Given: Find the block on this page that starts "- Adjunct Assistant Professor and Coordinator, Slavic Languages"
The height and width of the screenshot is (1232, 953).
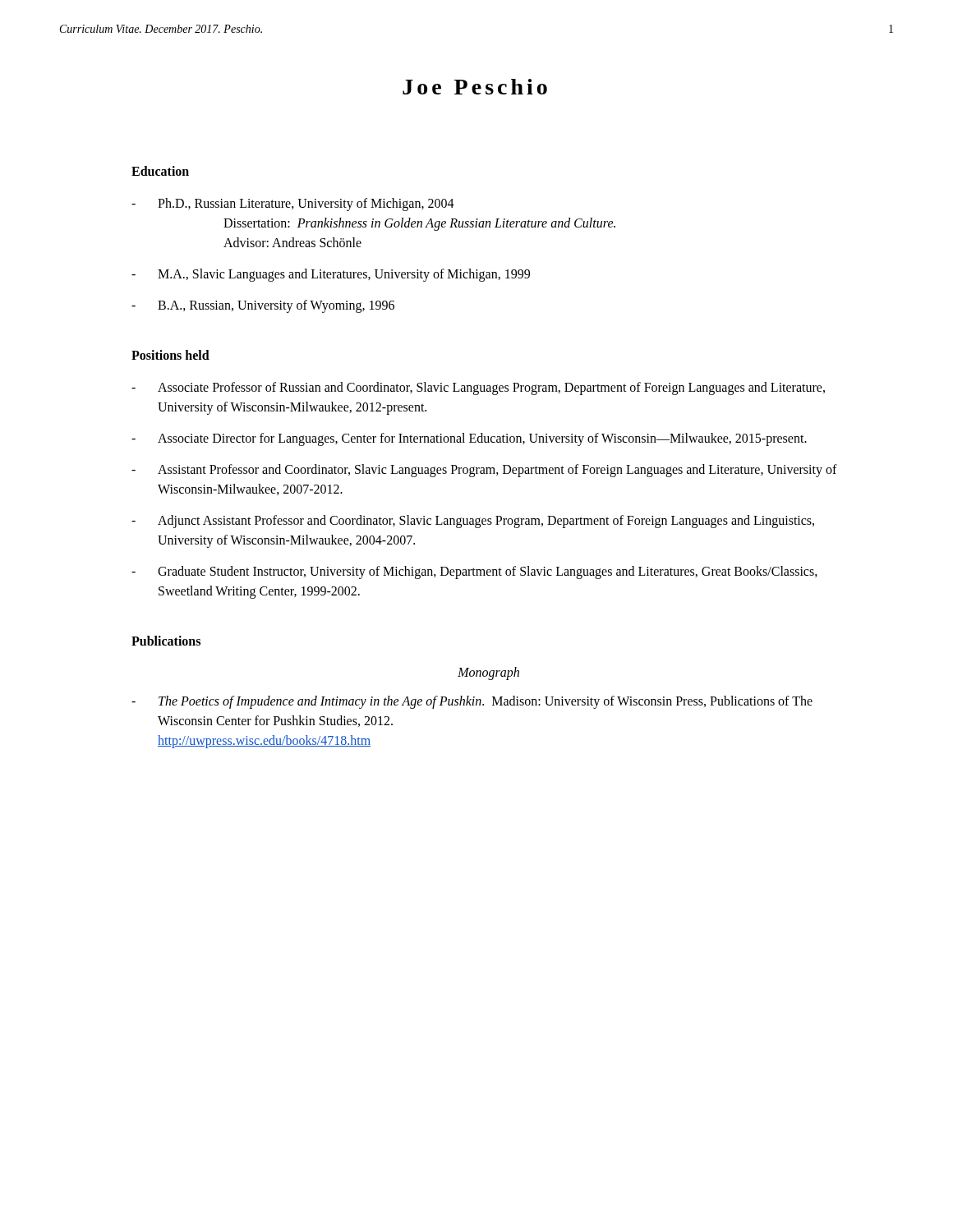Looking at the screenshot, I should [x=489, y=531].
